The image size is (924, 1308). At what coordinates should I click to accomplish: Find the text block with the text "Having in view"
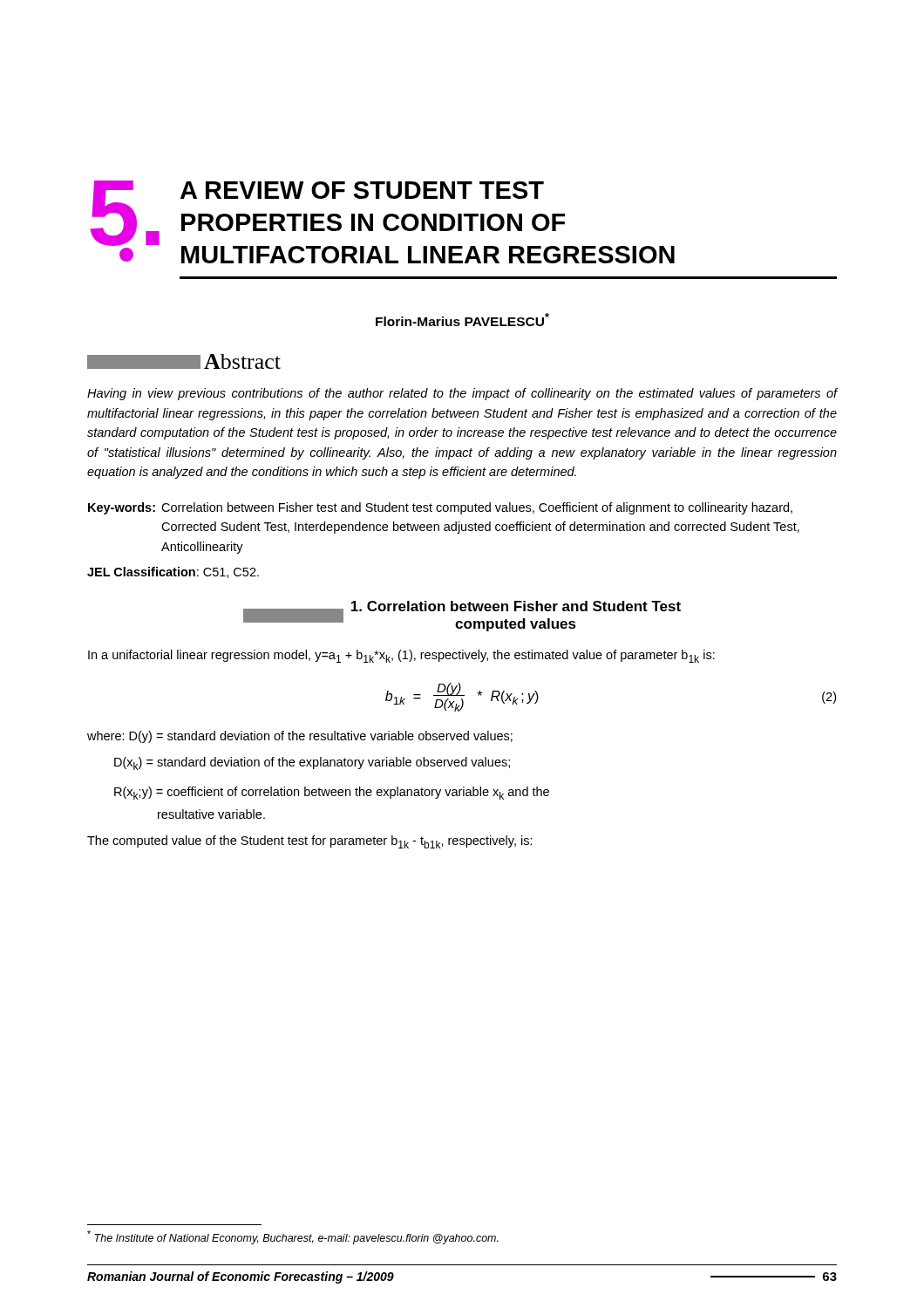[462, 433]
